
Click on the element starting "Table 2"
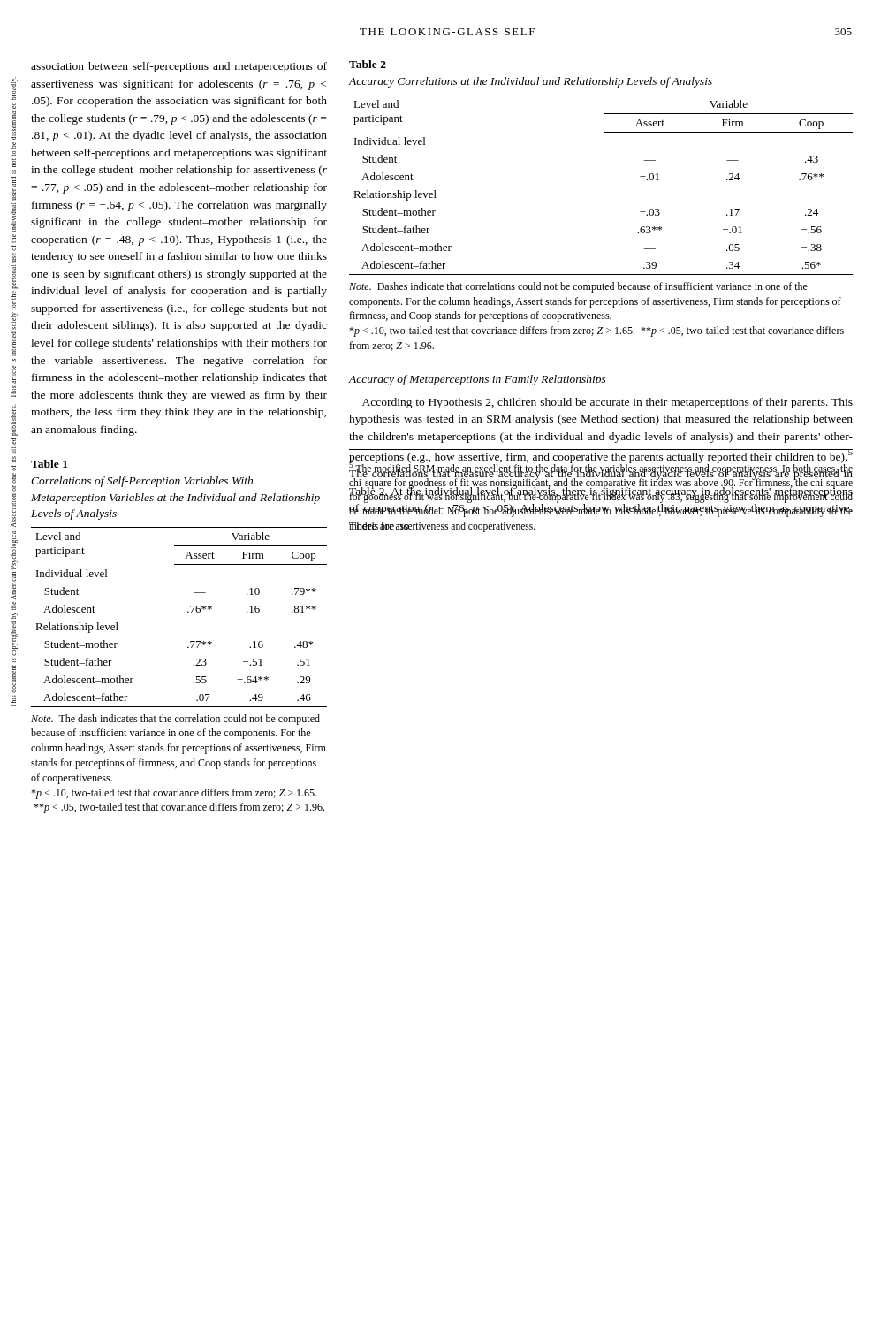click(368, 64)
